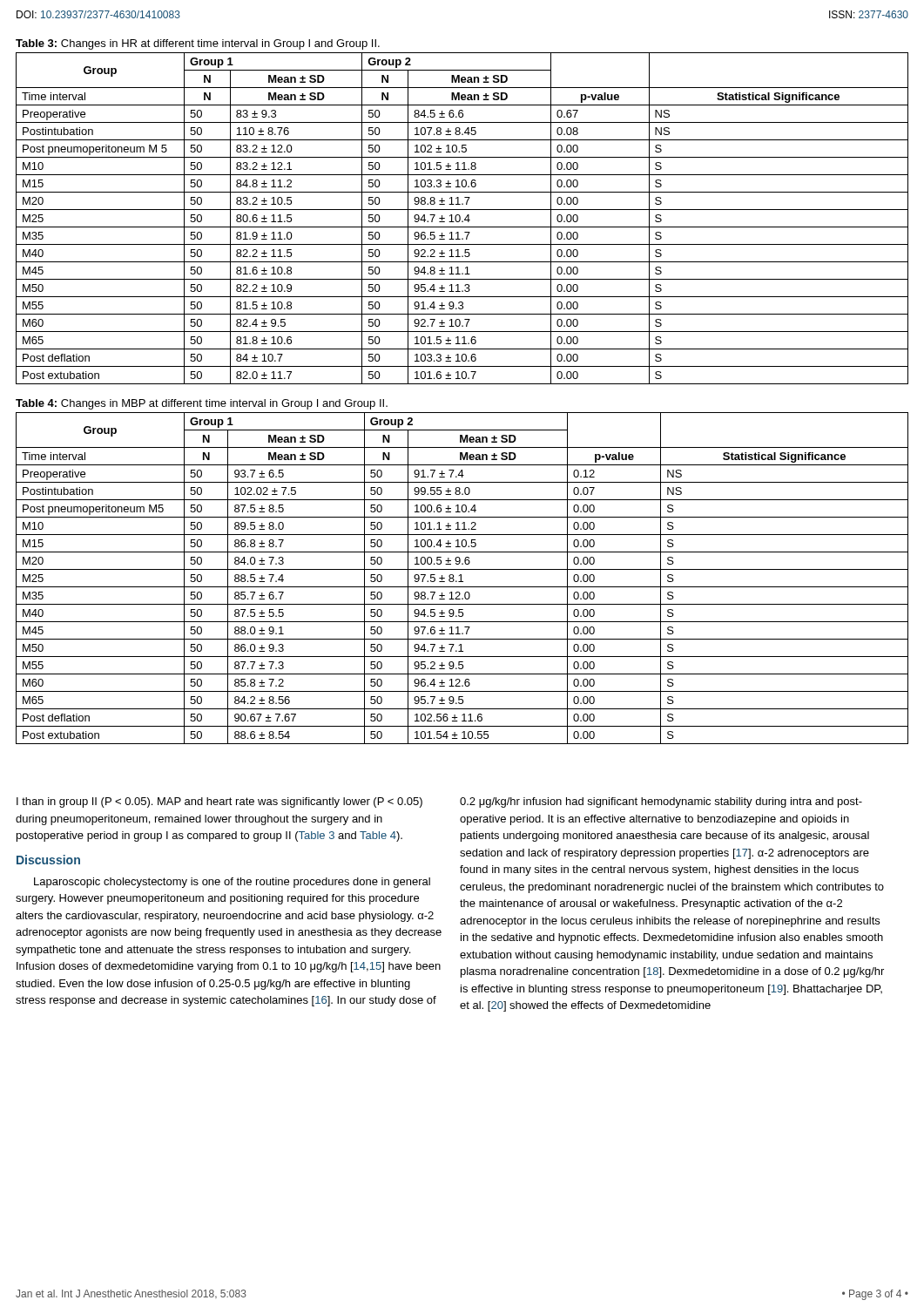Select the text block containing "2 μg/kg/hr infusion had significant"
Screen dimensions: 1307x924
point(673,903)
